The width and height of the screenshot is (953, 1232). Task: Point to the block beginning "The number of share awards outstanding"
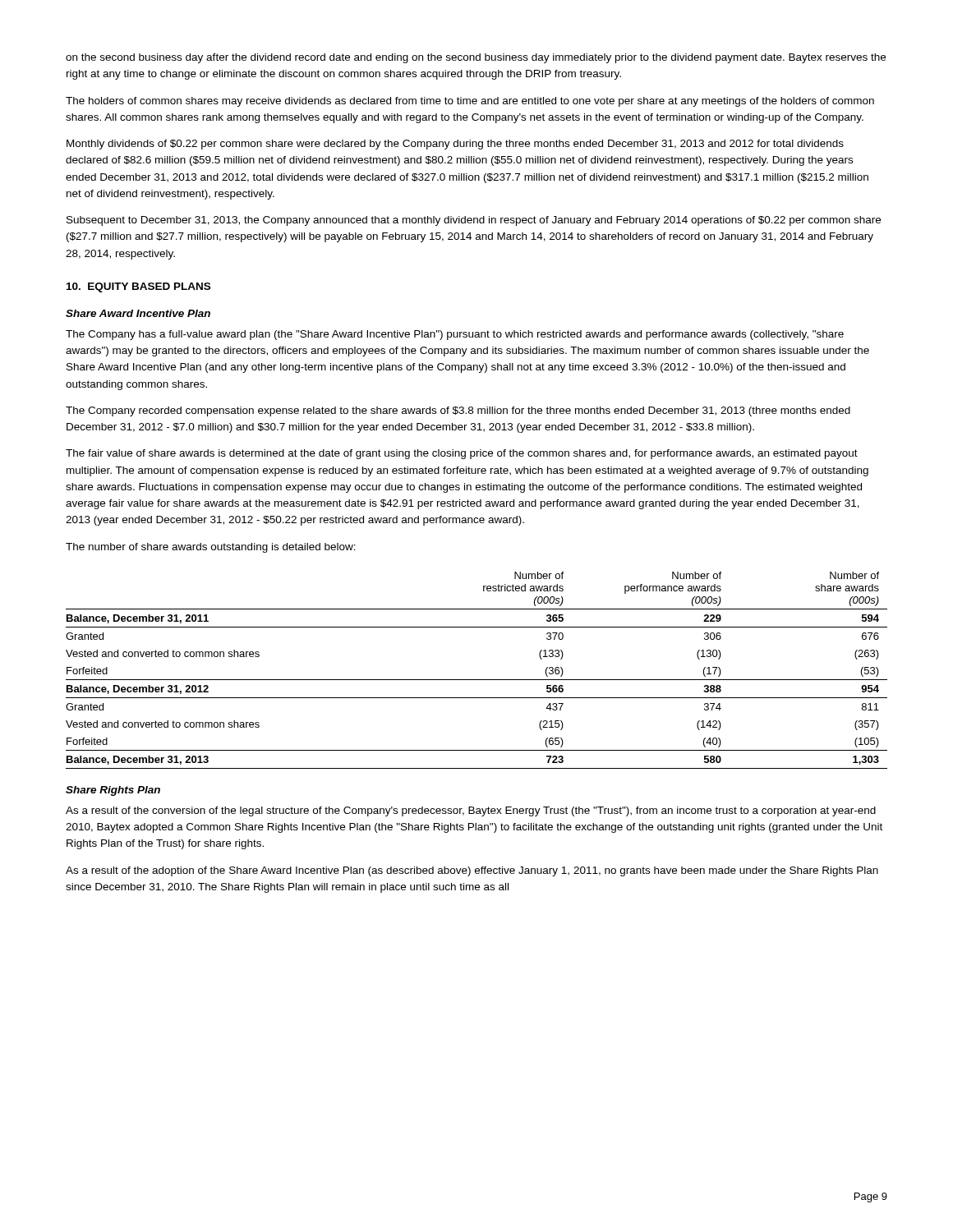[211, 546]
